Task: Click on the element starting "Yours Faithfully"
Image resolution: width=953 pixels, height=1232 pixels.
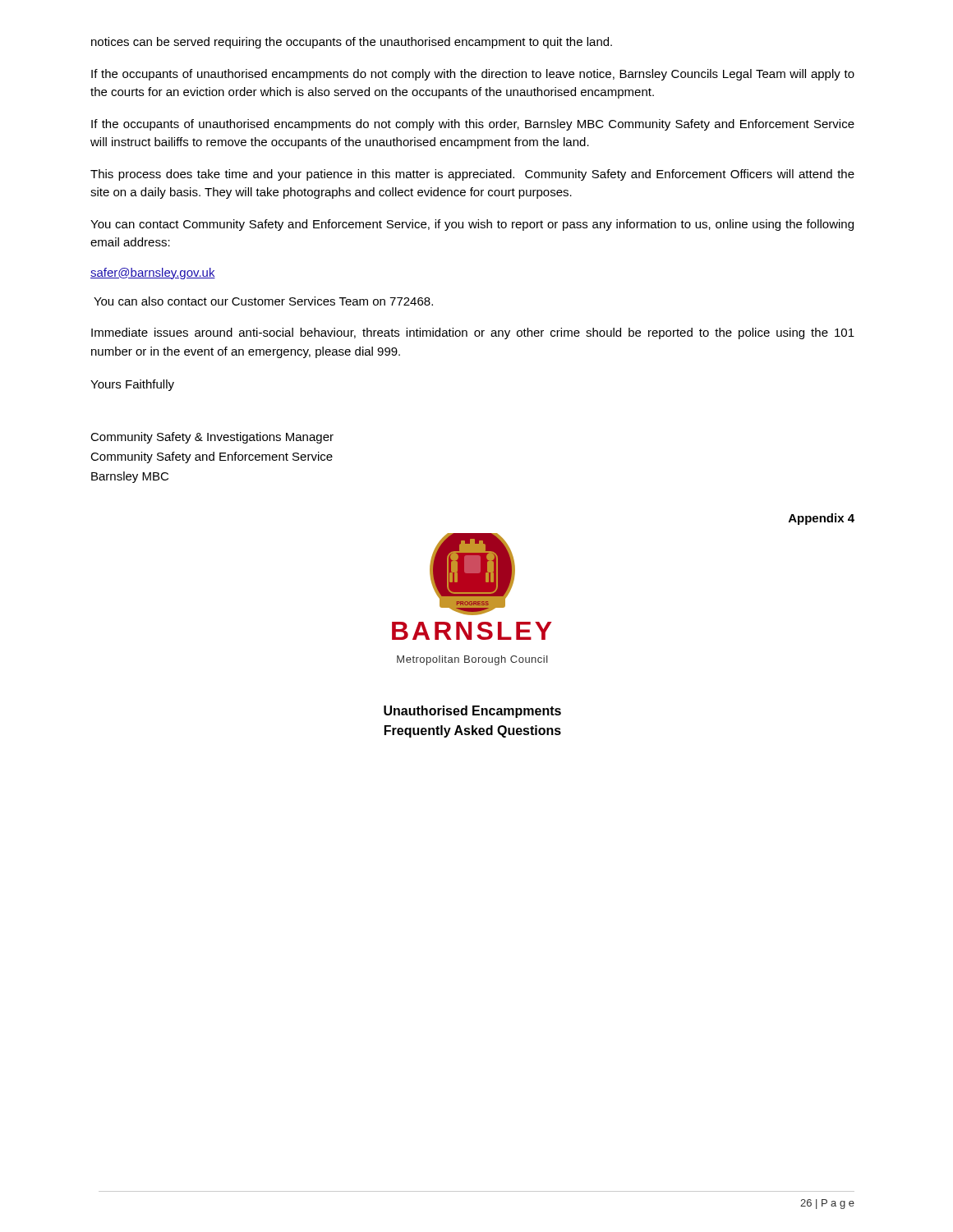Action: point(132,384)
